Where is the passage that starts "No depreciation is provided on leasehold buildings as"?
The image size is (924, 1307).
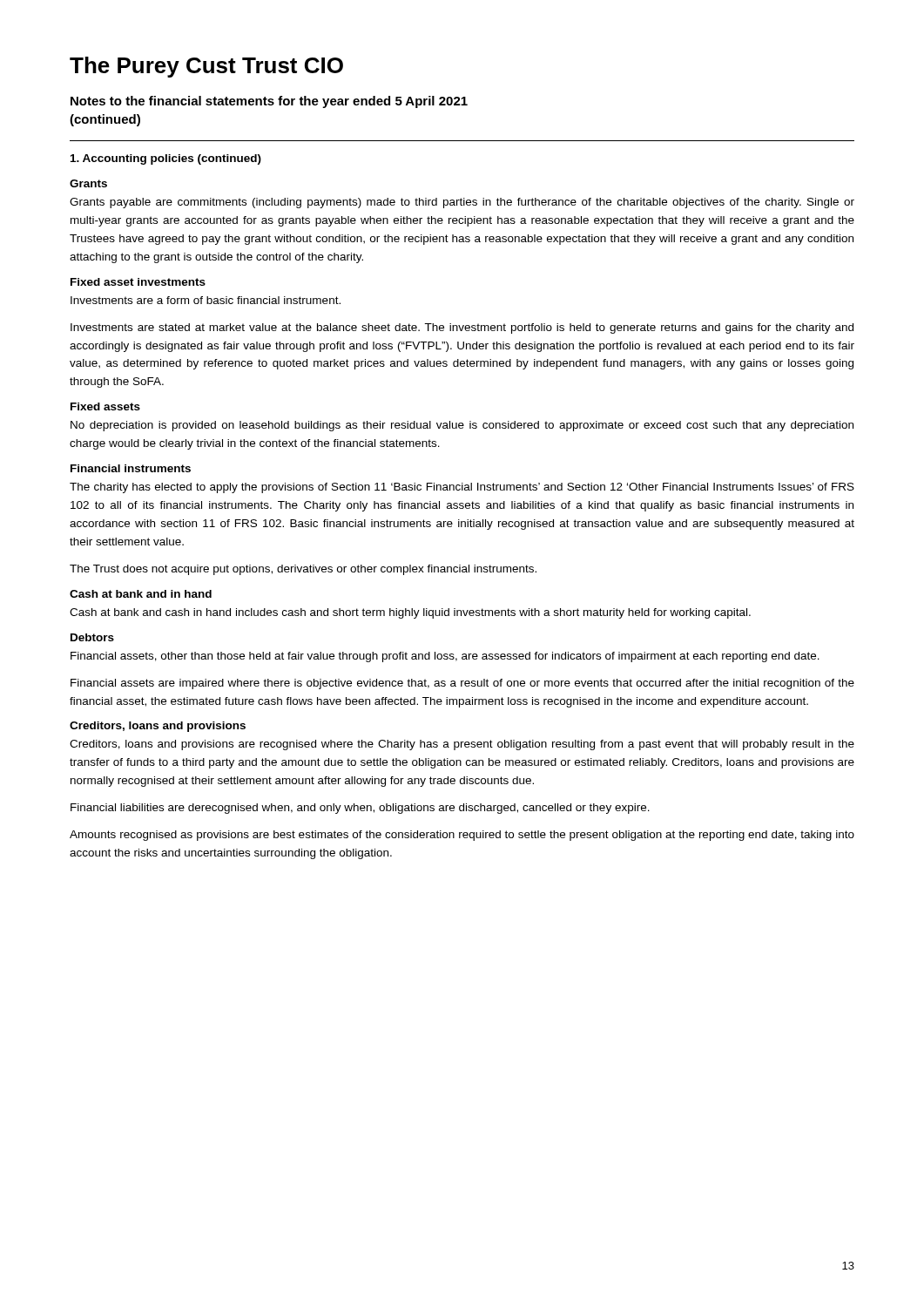point(462,434)
